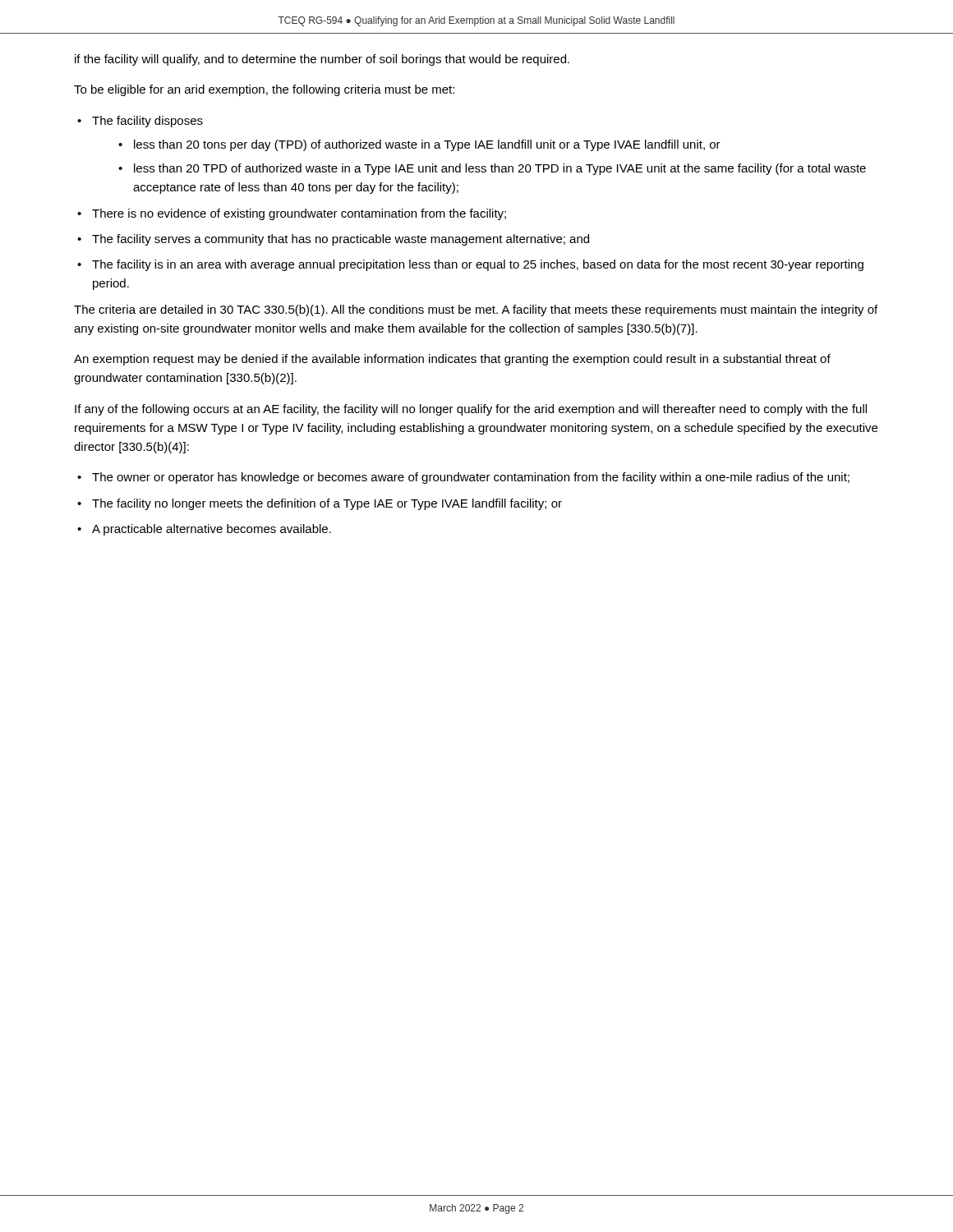Point to the region starting "The owner or operator has"

click(x=471, y=477)
